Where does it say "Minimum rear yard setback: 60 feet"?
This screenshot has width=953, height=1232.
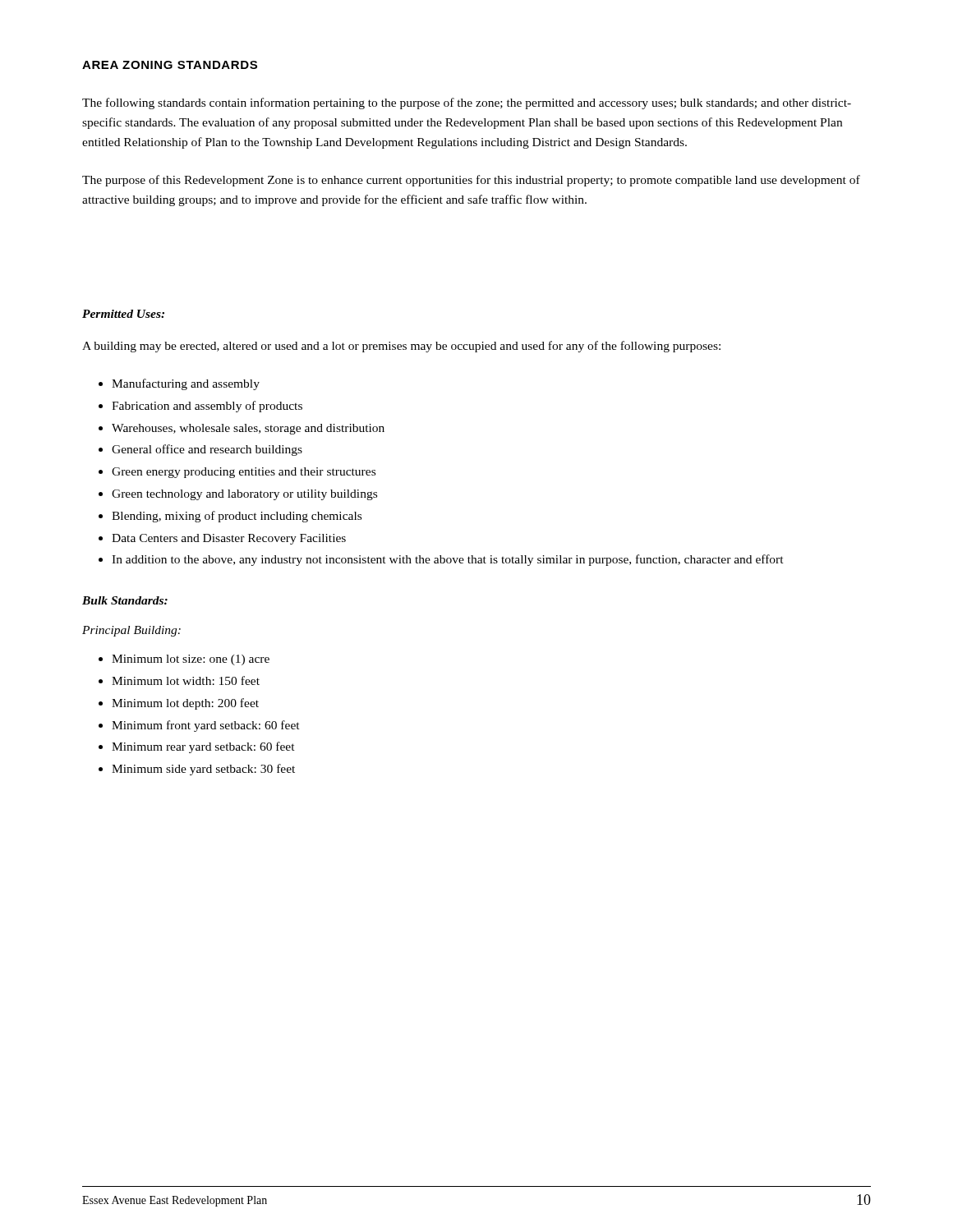pos(203,747)
